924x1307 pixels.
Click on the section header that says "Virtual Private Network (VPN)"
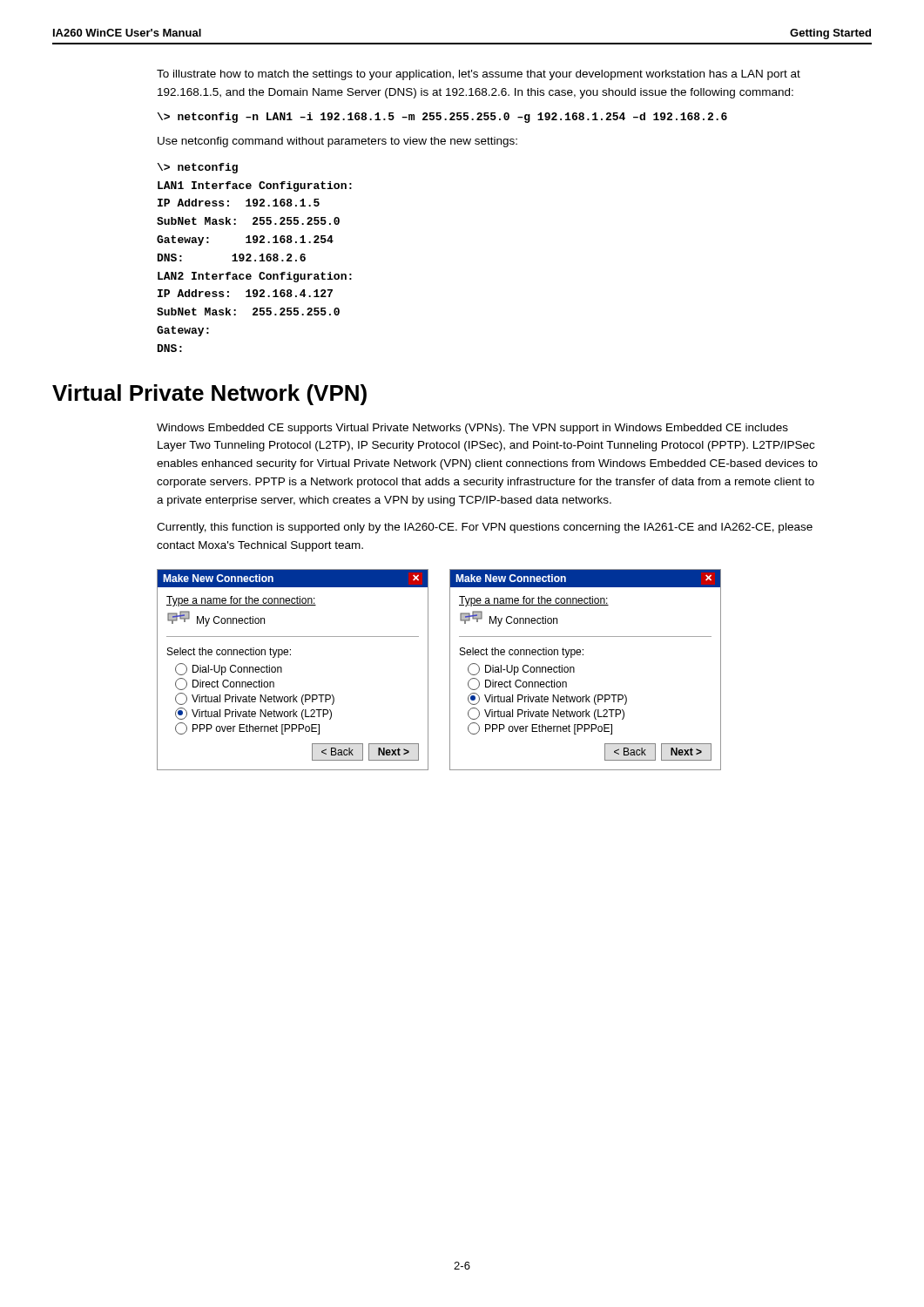click(x=210, y=393)
